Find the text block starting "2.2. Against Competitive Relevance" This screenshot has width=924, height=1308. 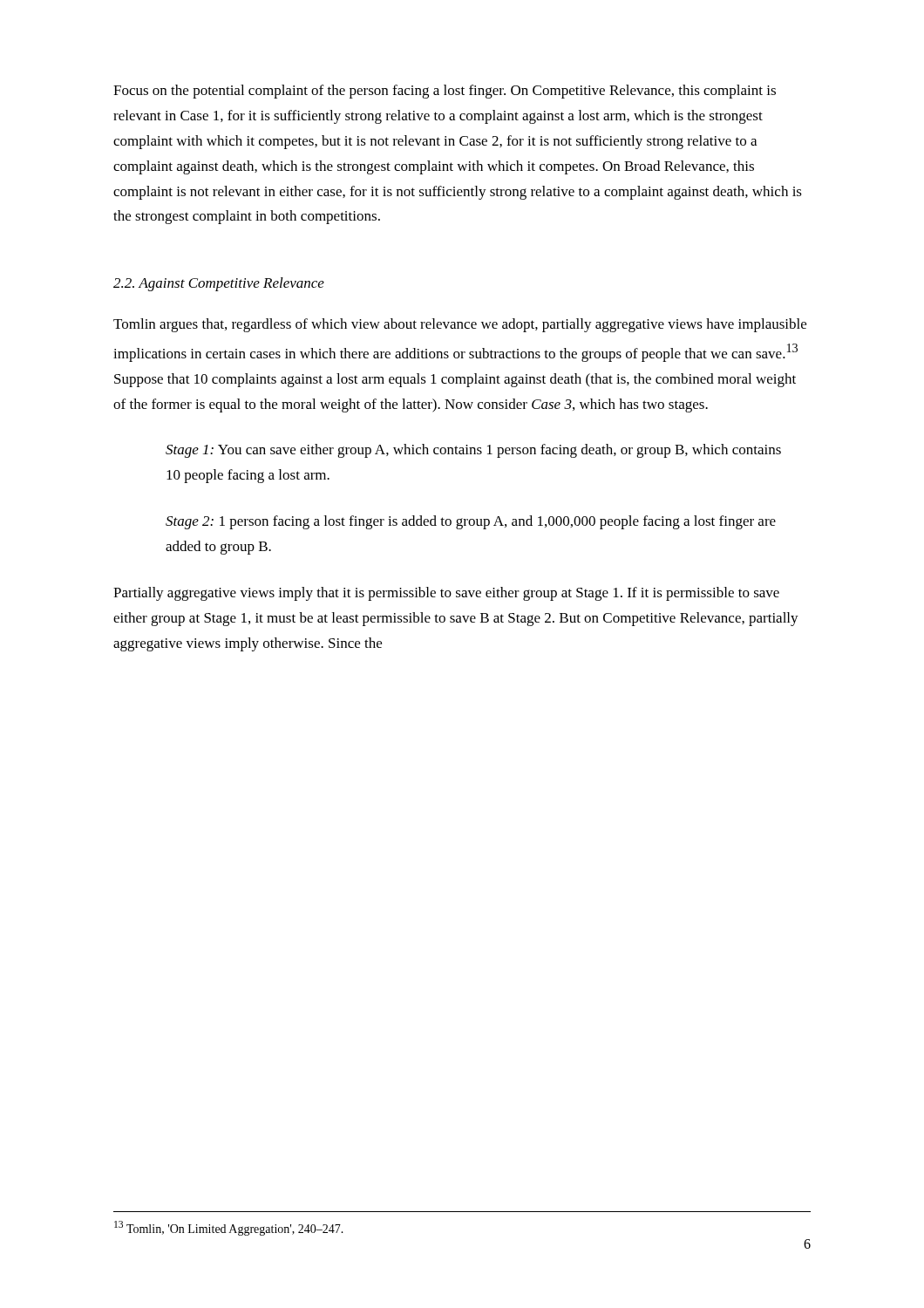click(219, 283)
